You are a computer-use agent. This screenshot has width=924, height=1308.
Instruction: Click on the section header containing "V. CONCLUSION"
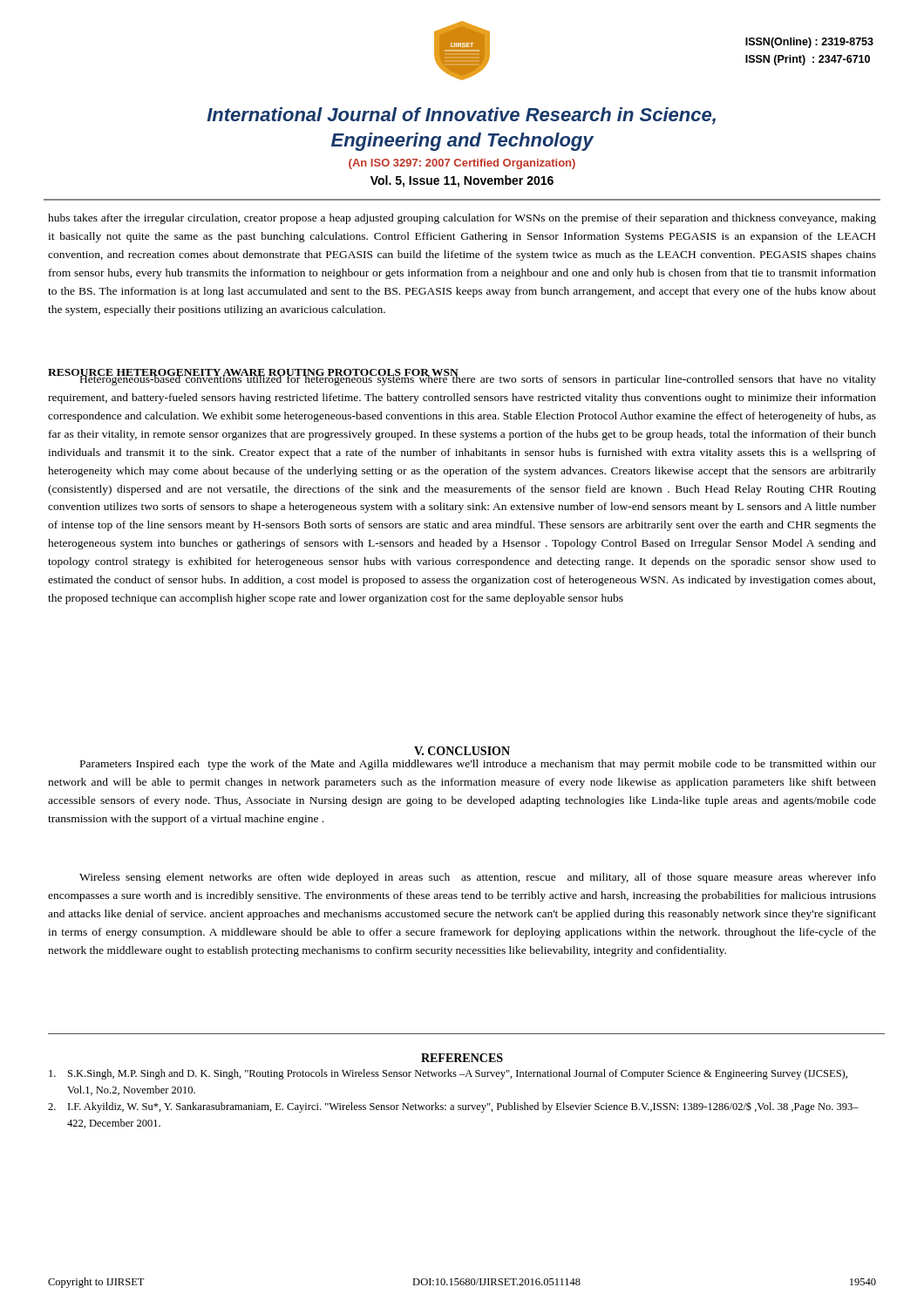tap(462, 752)
